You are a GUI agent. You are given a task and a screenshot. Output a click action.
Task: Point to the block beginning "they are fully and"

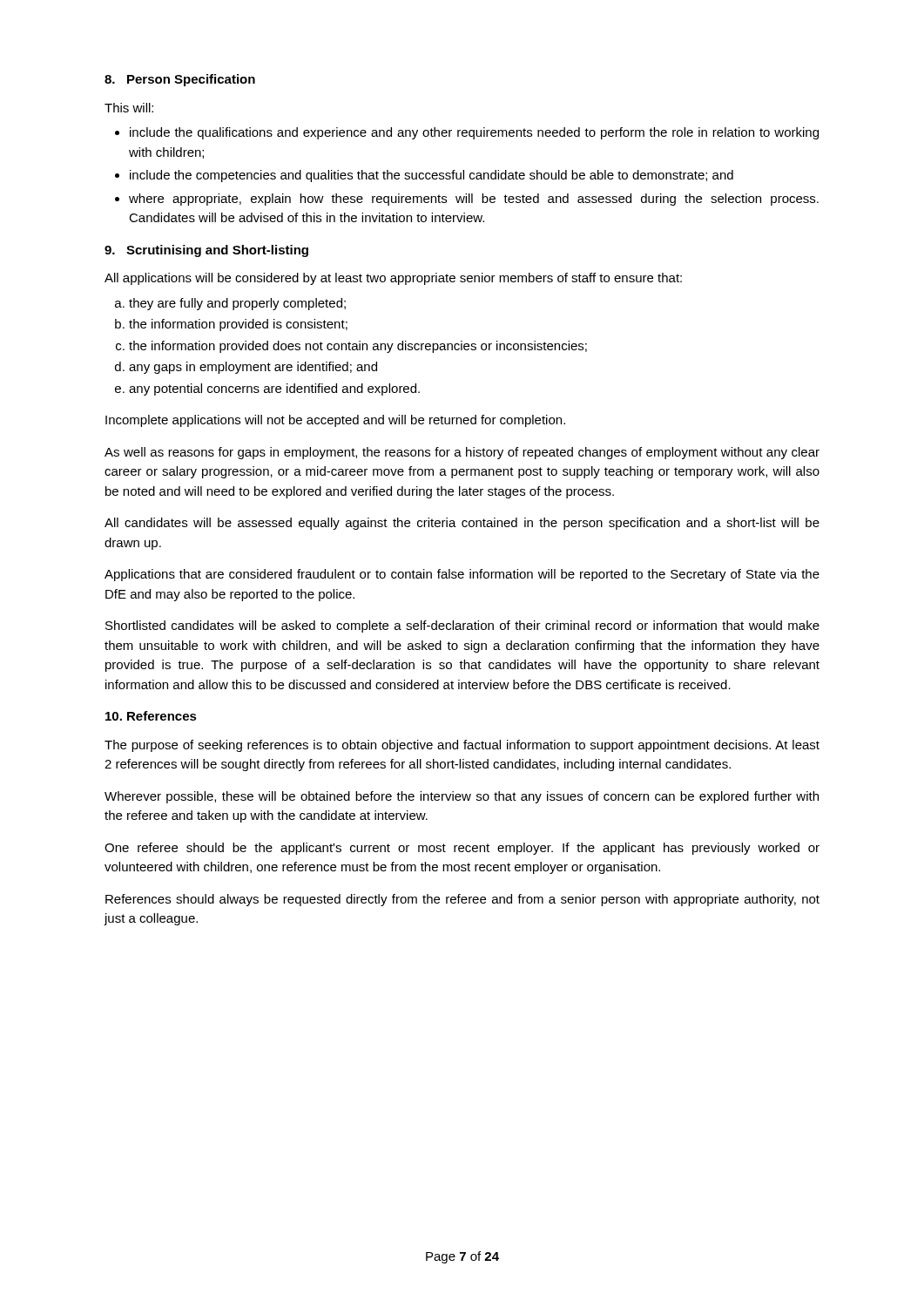(238, 302)
